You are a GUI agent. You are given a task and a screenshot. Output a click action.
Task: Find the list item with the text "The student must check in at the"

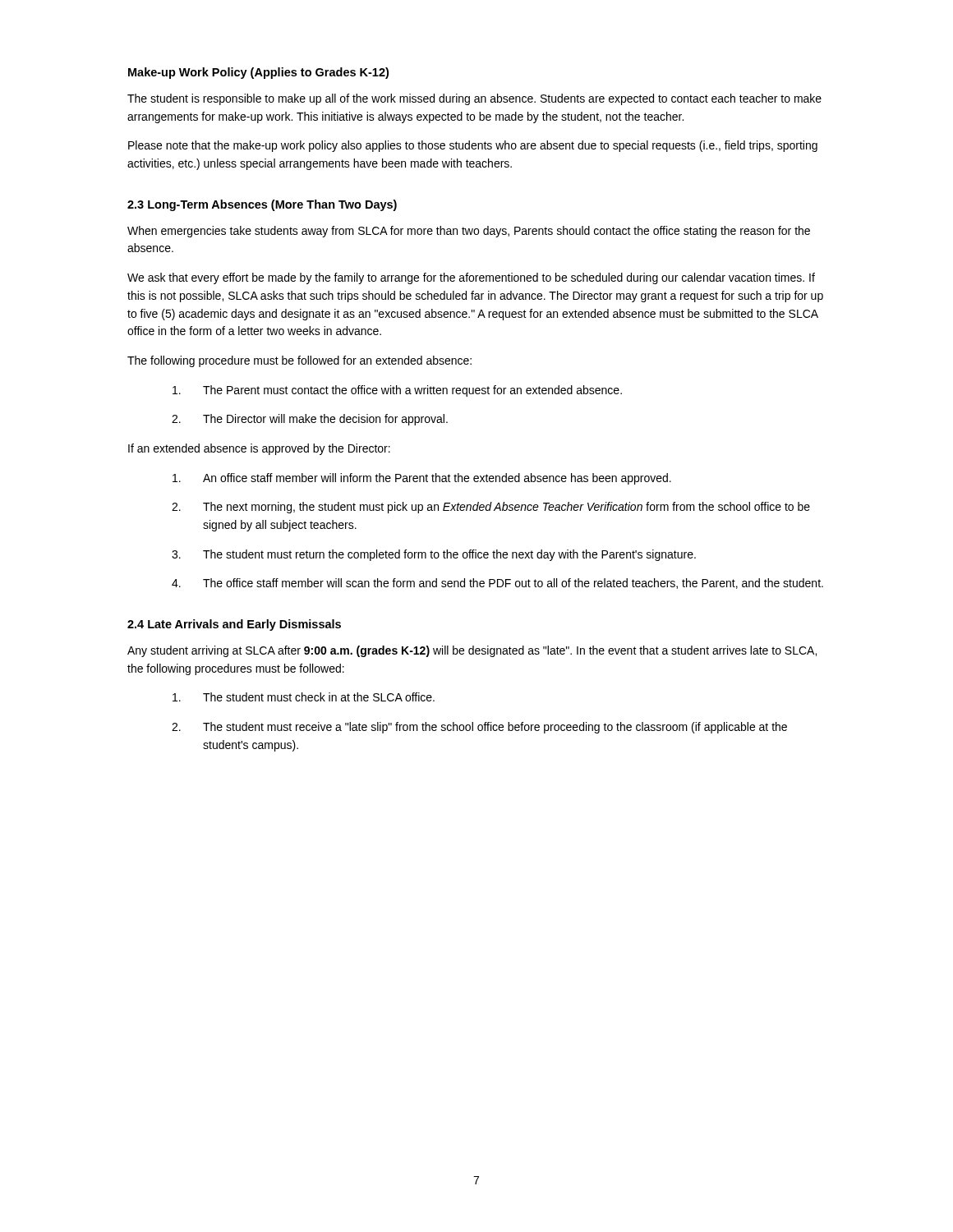pos(304,697)
